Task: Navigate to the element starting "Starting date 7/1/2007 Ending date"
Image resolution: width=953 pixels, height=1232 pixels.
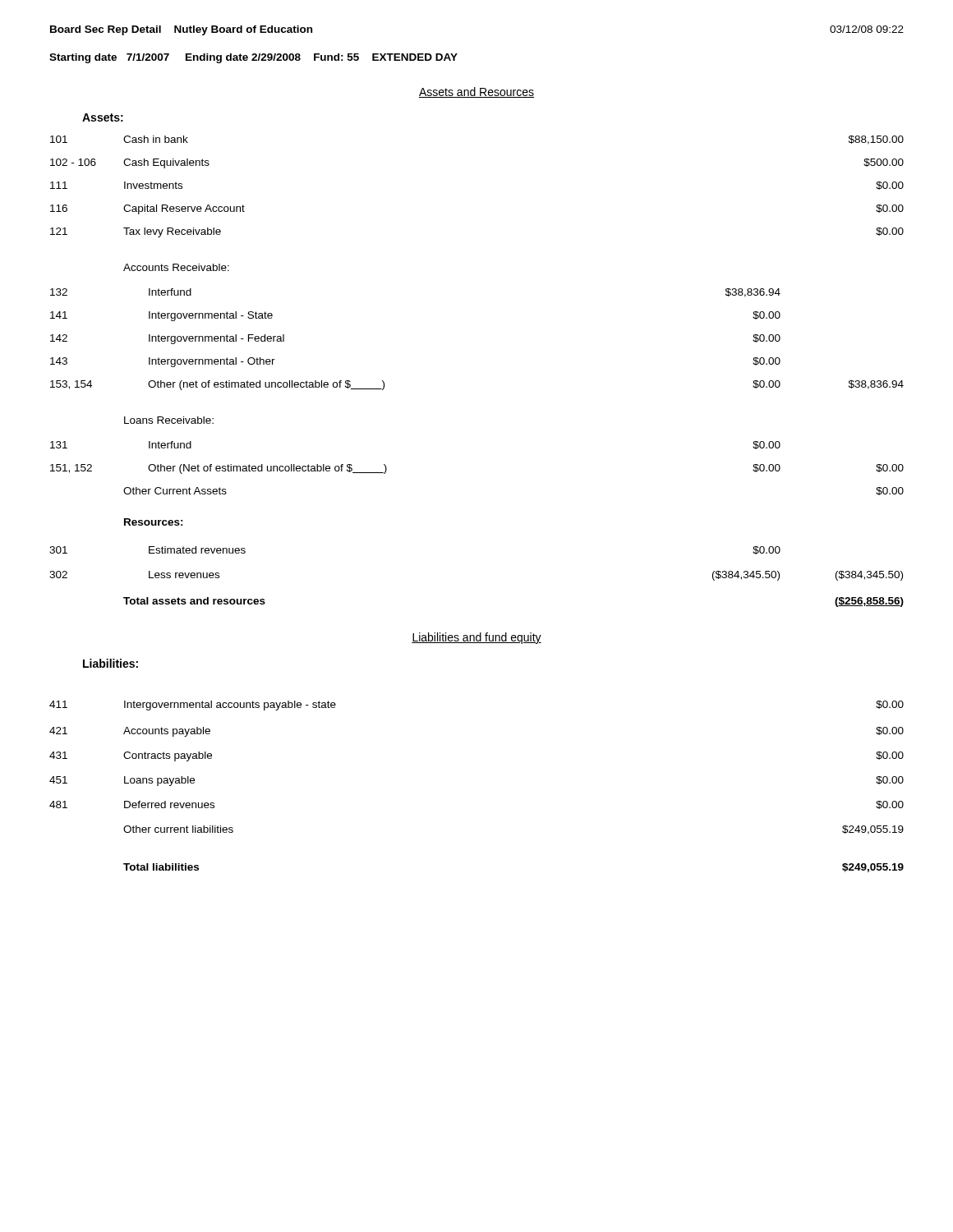Action: tap(253, 57)
